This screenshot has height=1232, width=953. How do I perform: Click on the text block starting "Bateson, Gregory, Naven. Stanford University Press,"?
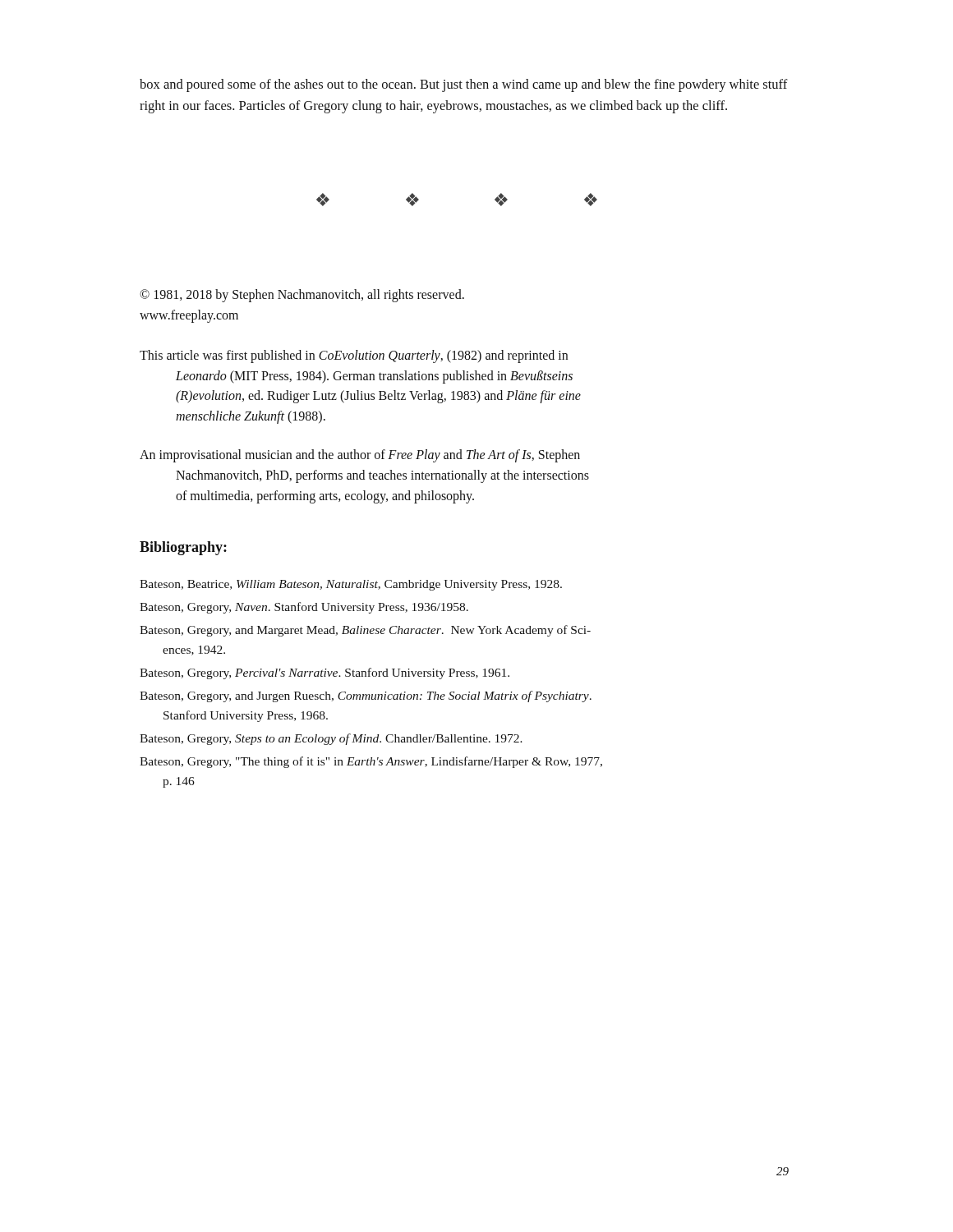[304, 607]
